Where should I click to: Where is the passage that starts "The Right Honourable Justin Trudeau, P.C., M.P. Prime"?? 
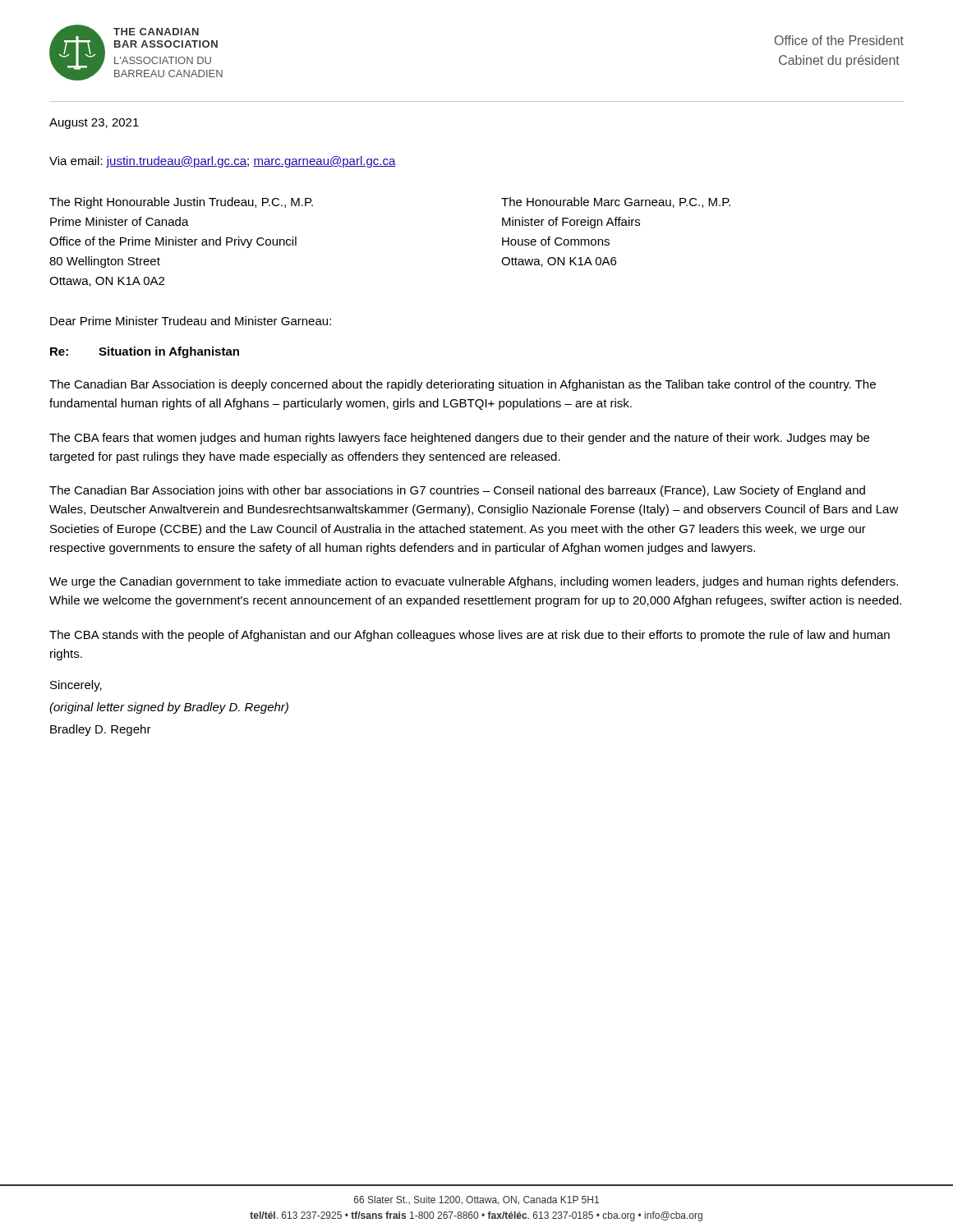tap(181, 202)
